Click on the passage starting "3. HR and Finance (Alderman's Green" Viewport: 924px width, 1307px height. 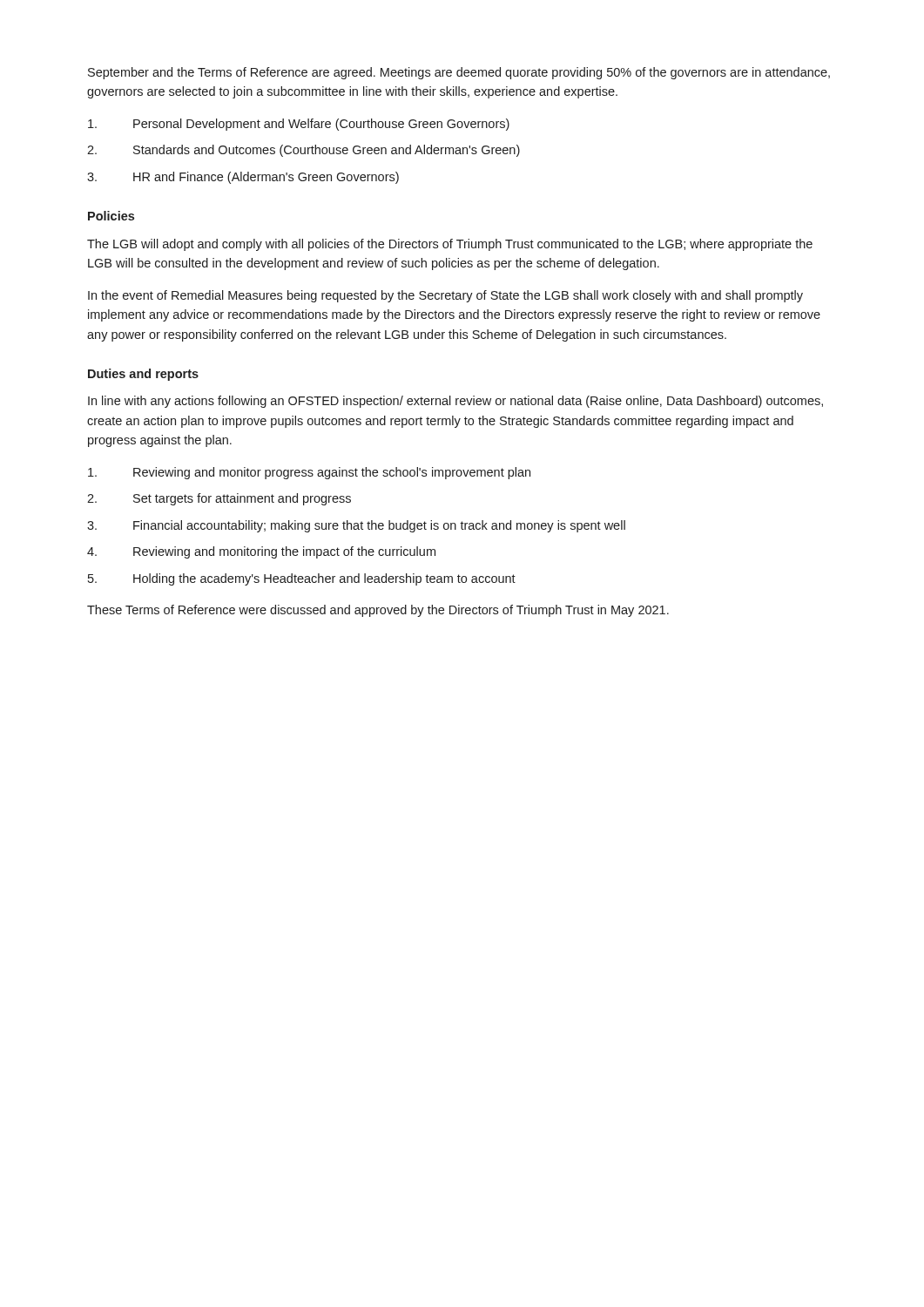point(243,178)
